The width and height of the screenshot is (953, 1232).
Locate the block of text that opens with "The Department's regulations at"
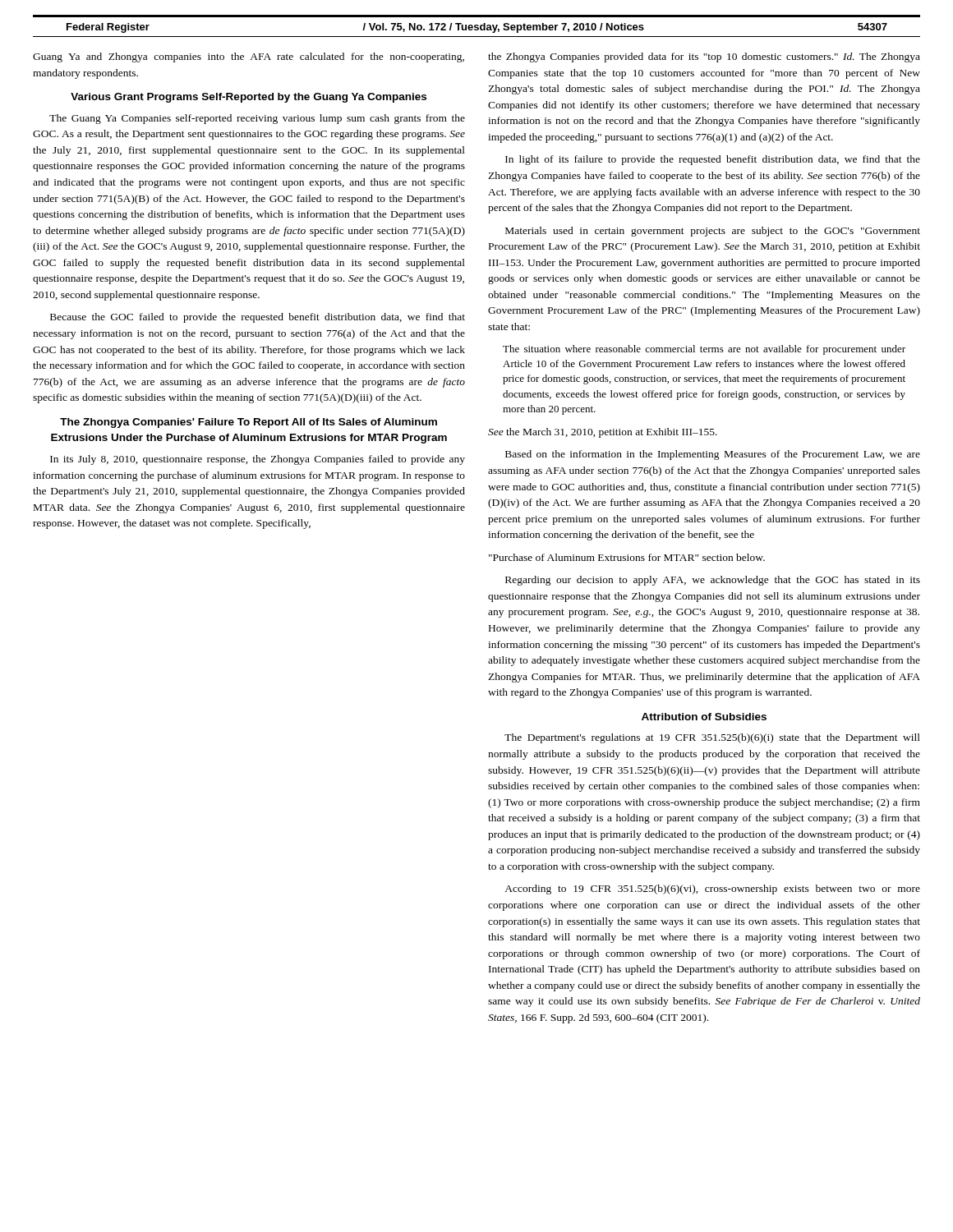704,878
